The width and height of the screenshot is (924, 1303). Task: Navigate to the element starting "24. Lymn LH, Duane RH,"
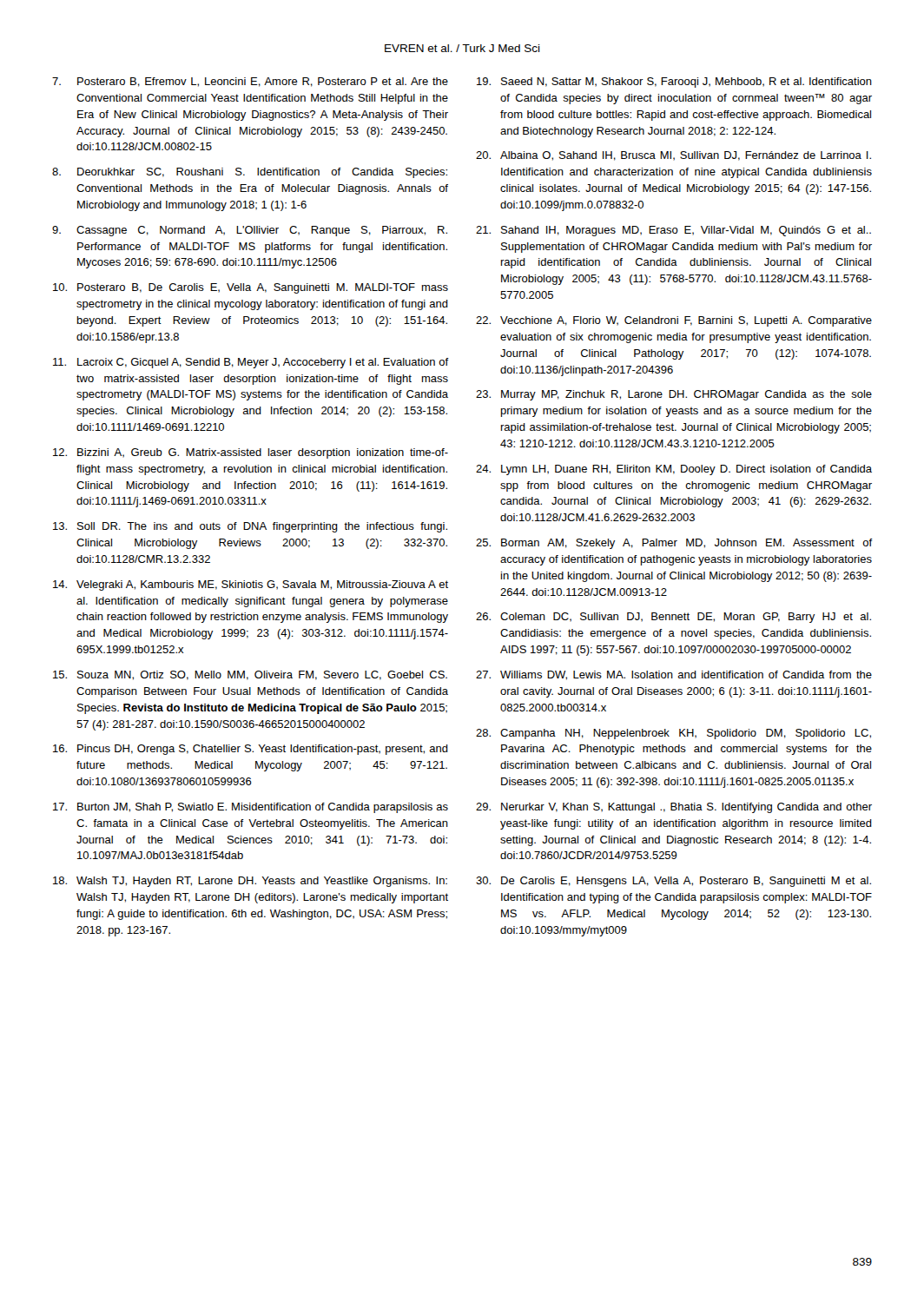click(674, 494)
